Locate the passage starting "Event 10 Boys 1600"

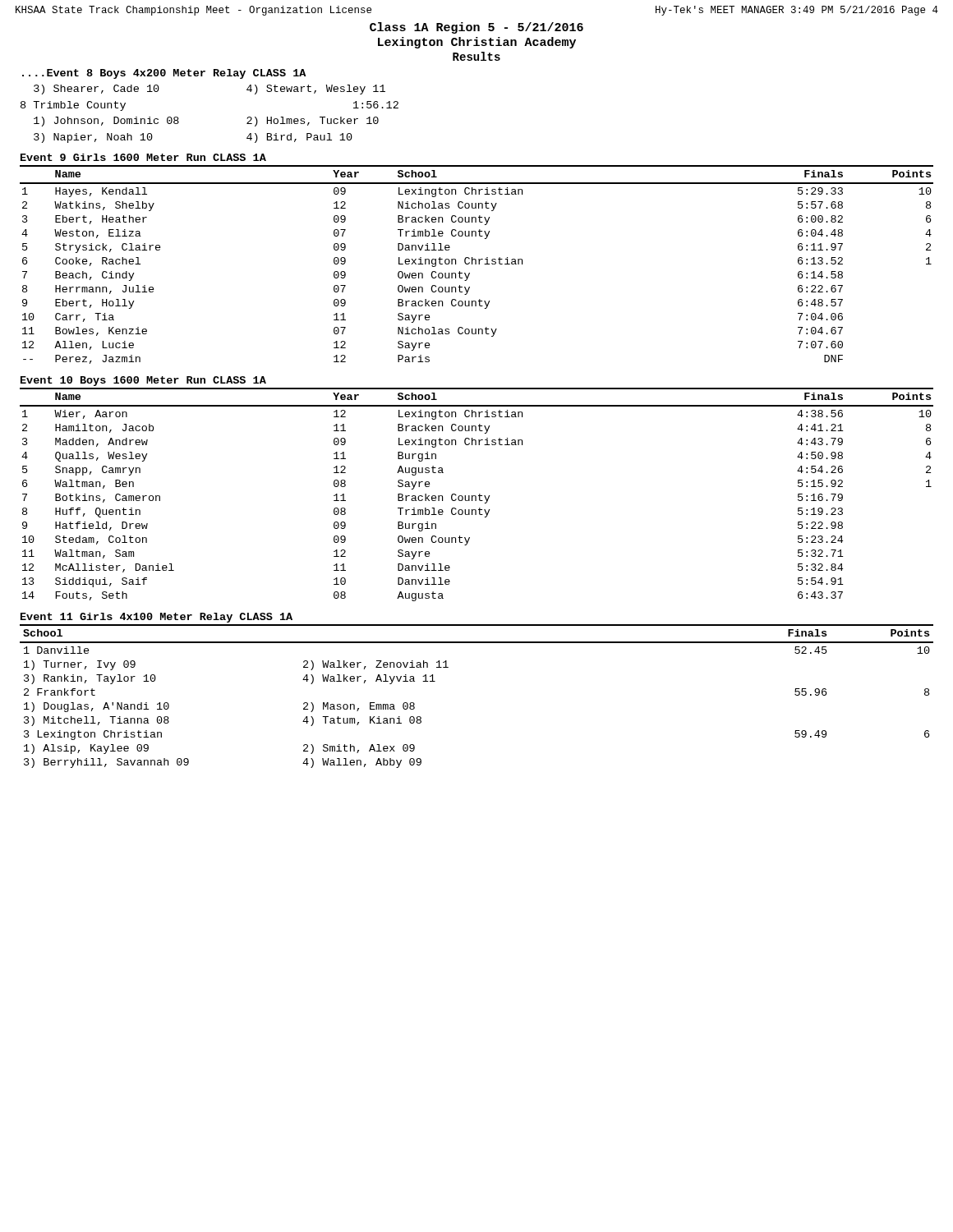pos(143,381)
